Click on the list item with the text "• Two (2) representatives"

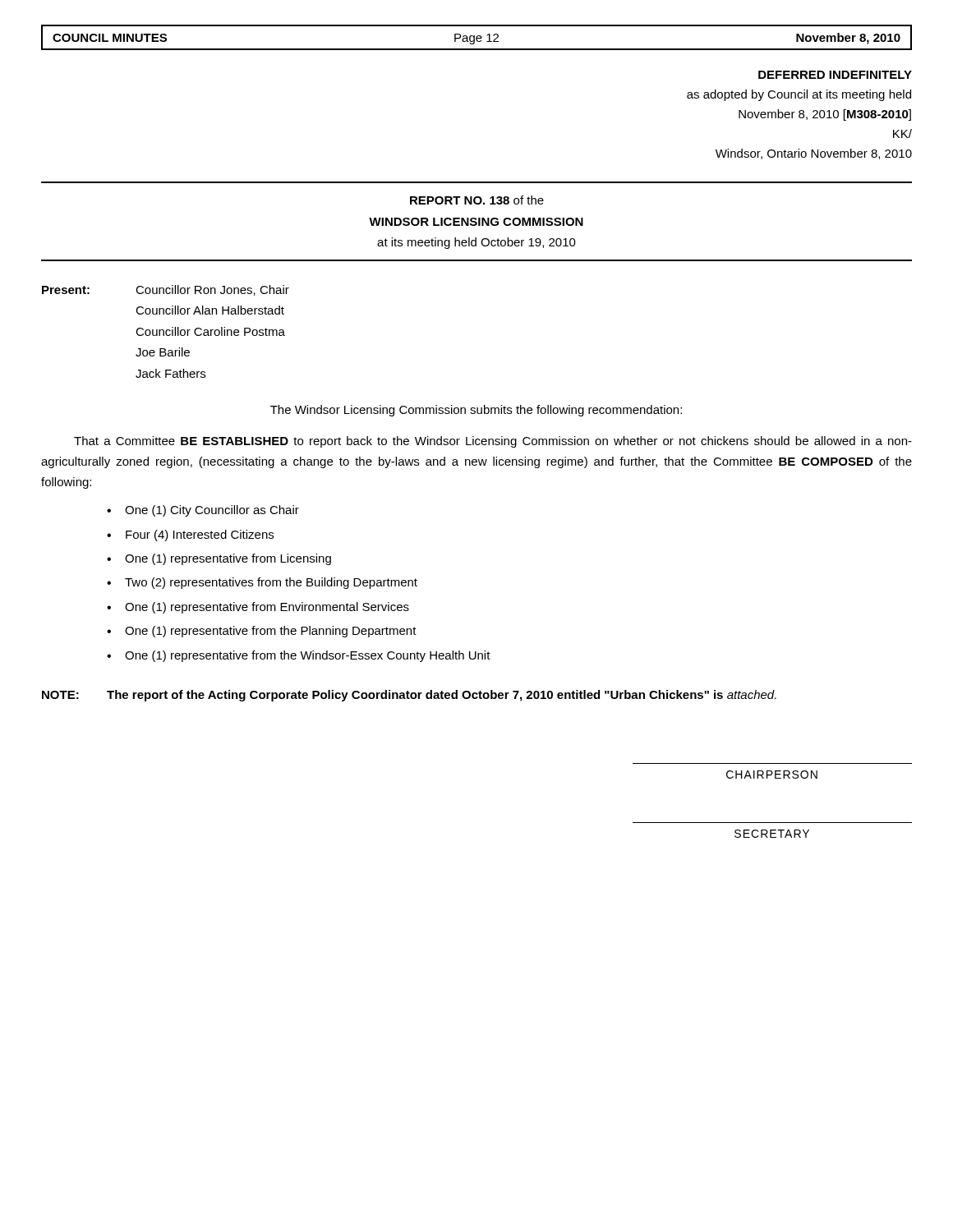[262, 584]
